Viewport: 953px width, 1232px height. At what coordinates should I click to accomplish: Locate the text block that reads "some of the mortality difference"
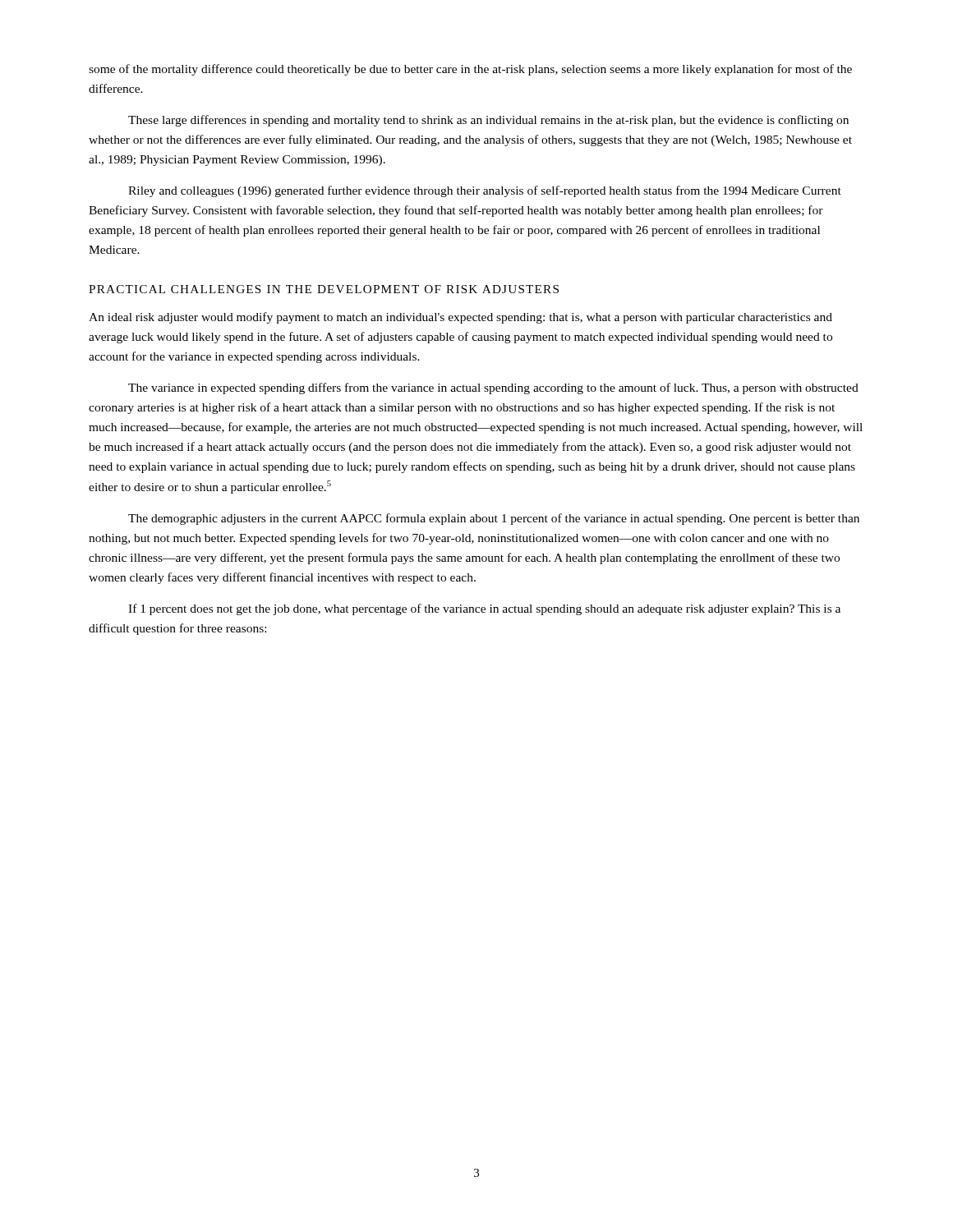click(x=470, y=78)
